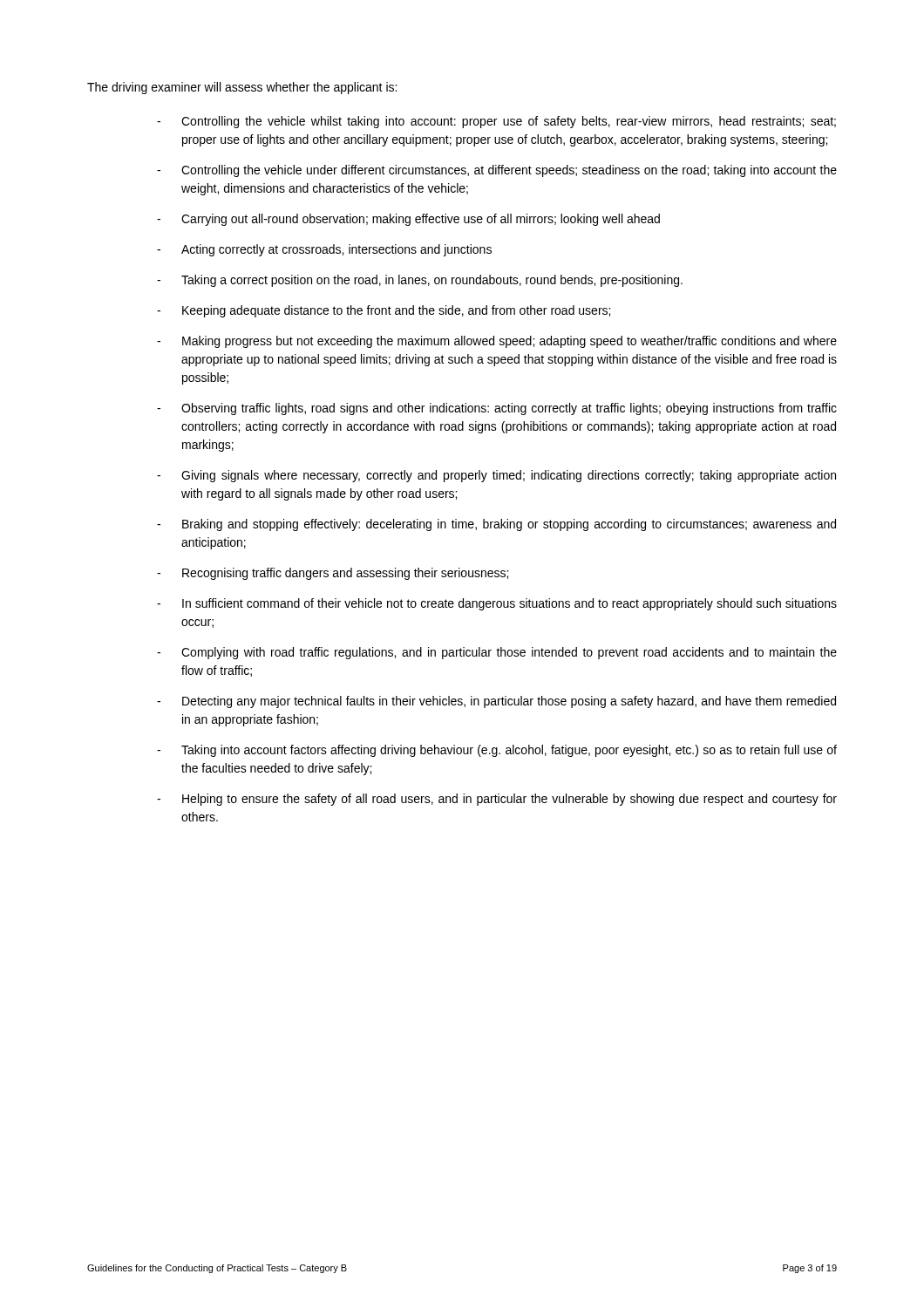
Task: Locate the text starting "- Making progress but not exceeding"
Action: coord(497,360)
